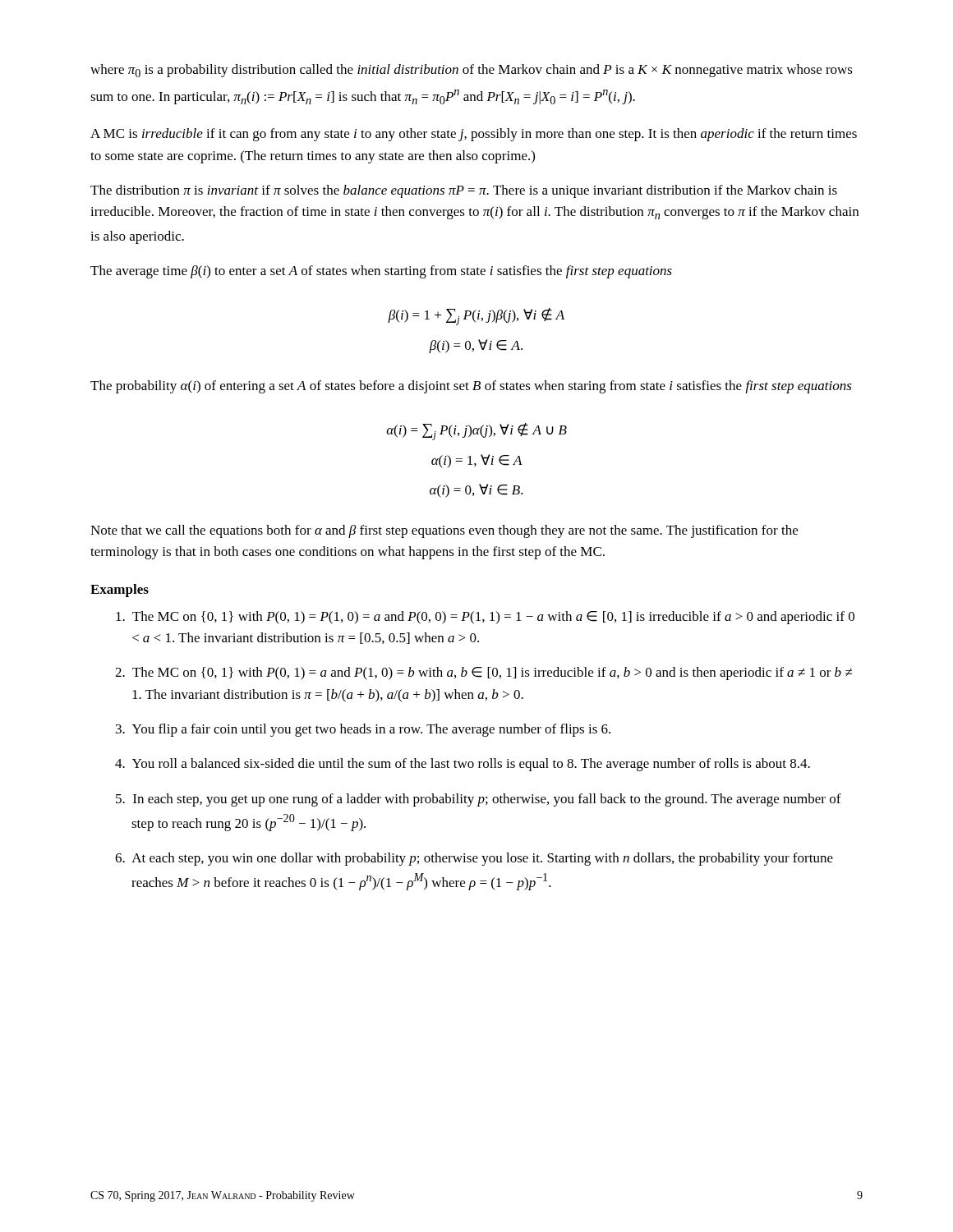
Task: Point to the text starting "A MC is irreducible"
Action: click(474, 145)
